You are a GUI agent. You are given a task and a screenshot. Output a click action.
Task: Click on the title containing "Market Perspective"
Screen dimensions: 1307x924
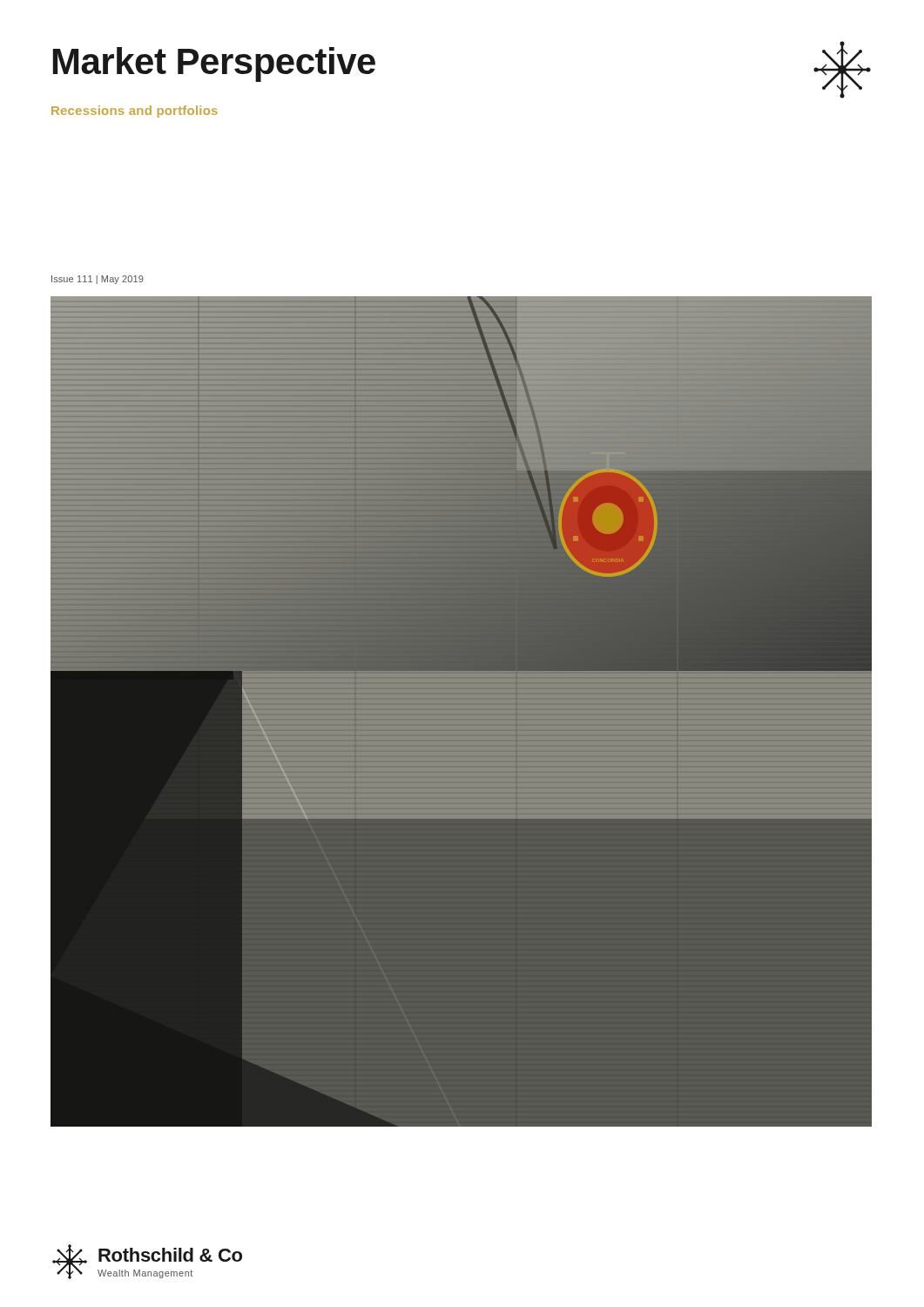[213, 62]
